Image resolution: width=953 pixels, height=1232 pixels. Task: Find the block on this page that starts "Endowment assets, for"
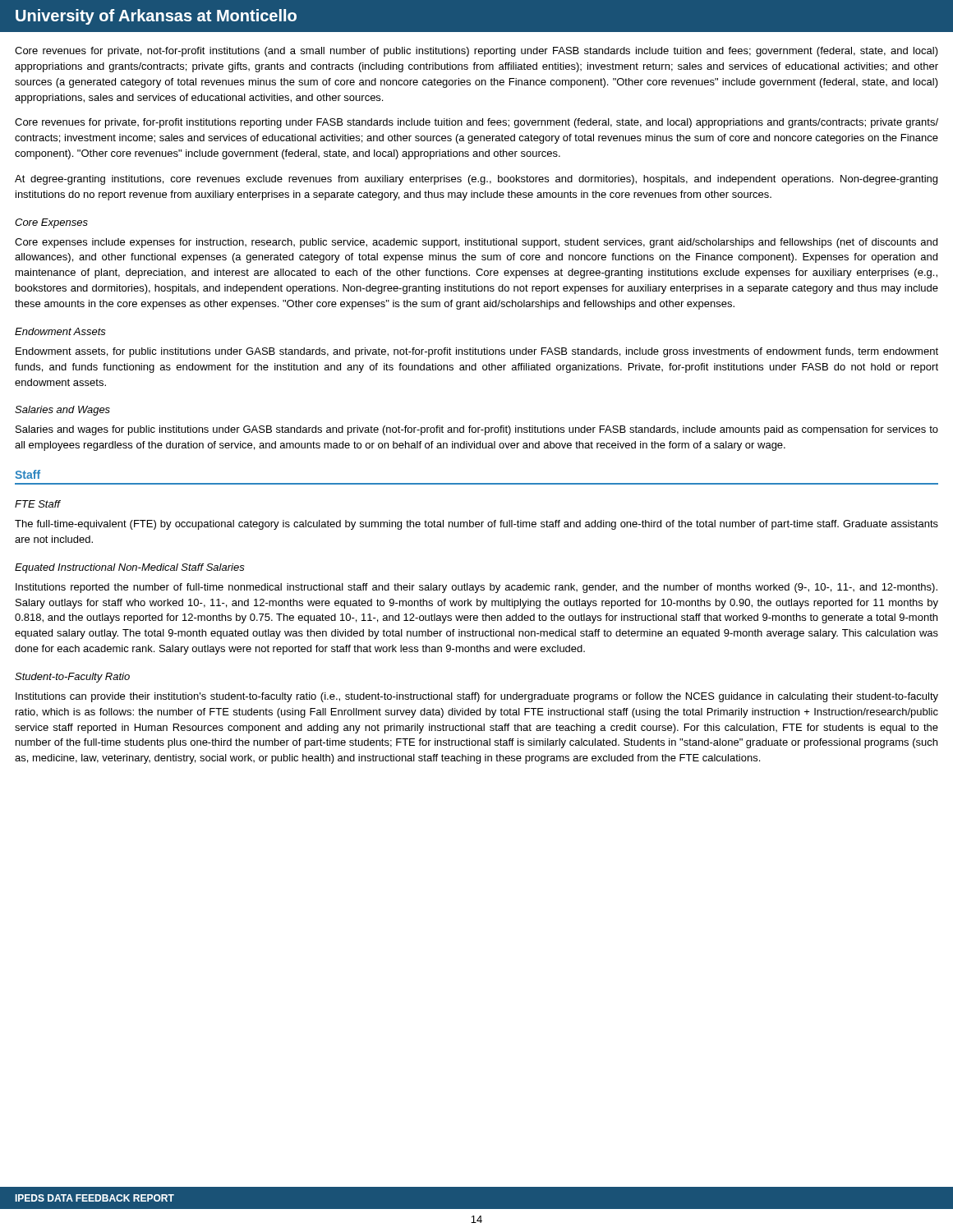(x=476, y=366)
